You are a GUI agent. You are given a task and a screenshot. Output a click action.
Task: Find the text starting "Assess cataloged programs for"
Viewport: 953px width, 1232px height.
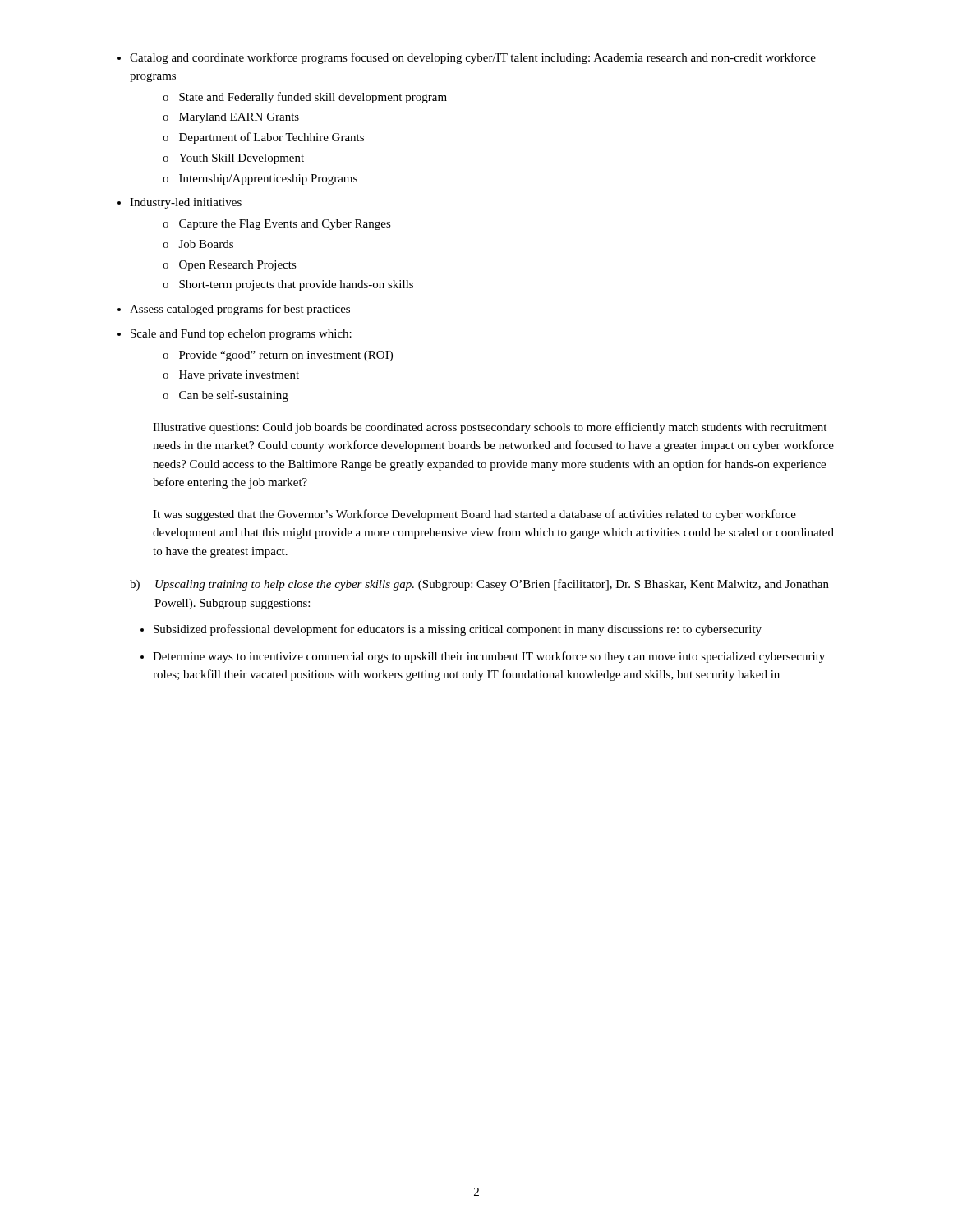click(x=234, y=310)
